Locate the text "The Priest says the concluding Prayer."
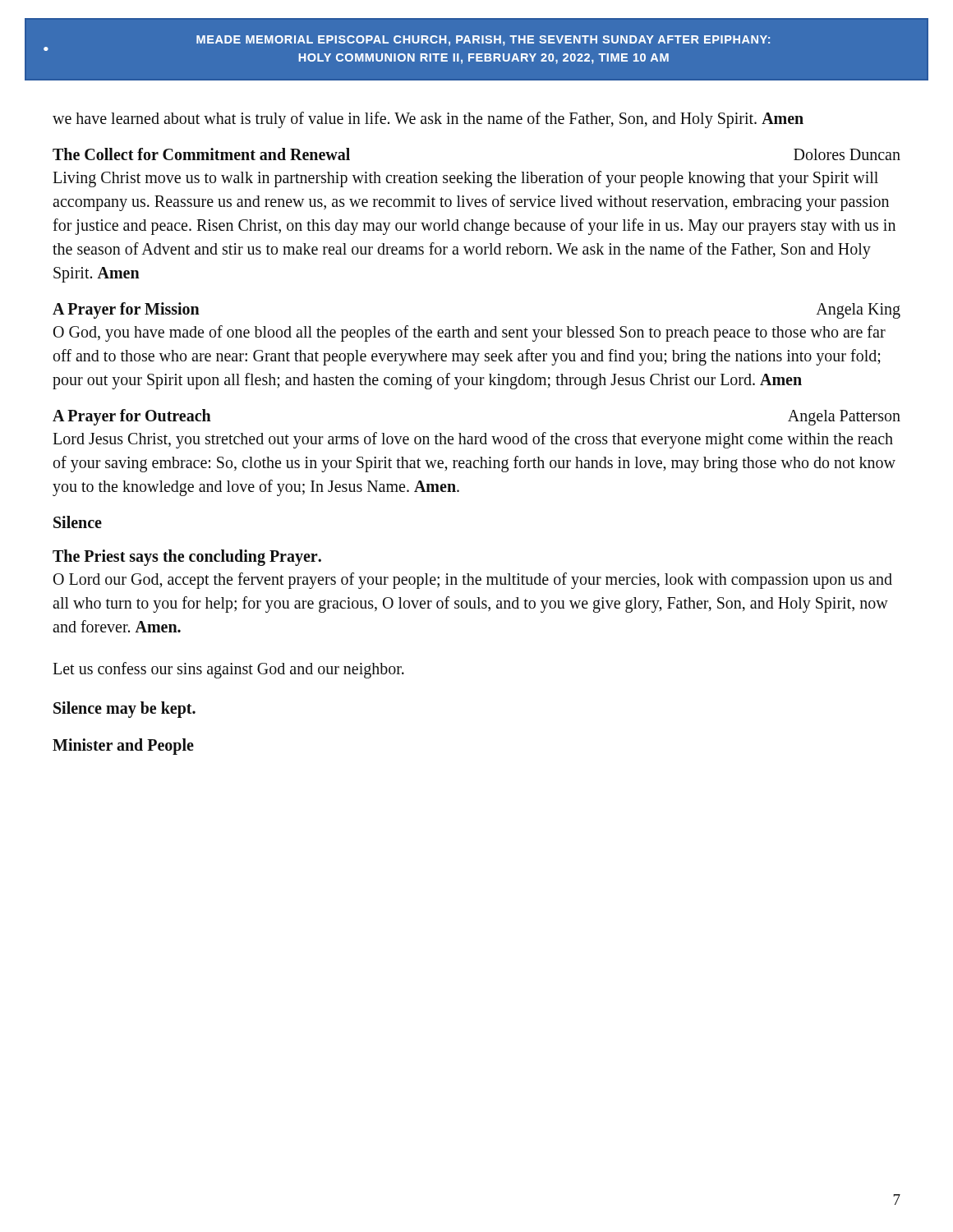 187,556
